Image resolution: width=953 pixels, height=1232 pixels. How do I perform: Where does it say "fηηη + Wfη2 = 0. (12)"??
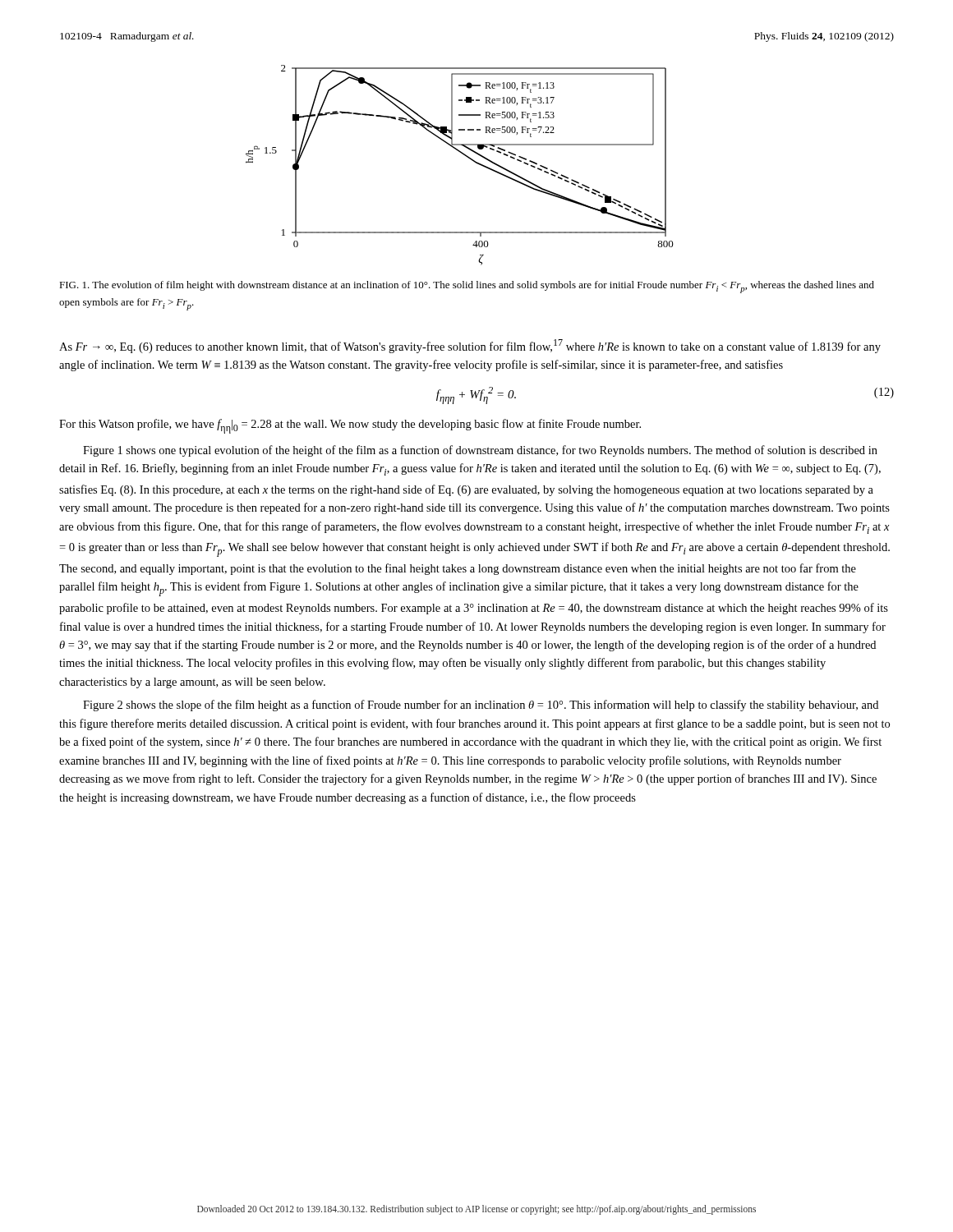(481, 395)
